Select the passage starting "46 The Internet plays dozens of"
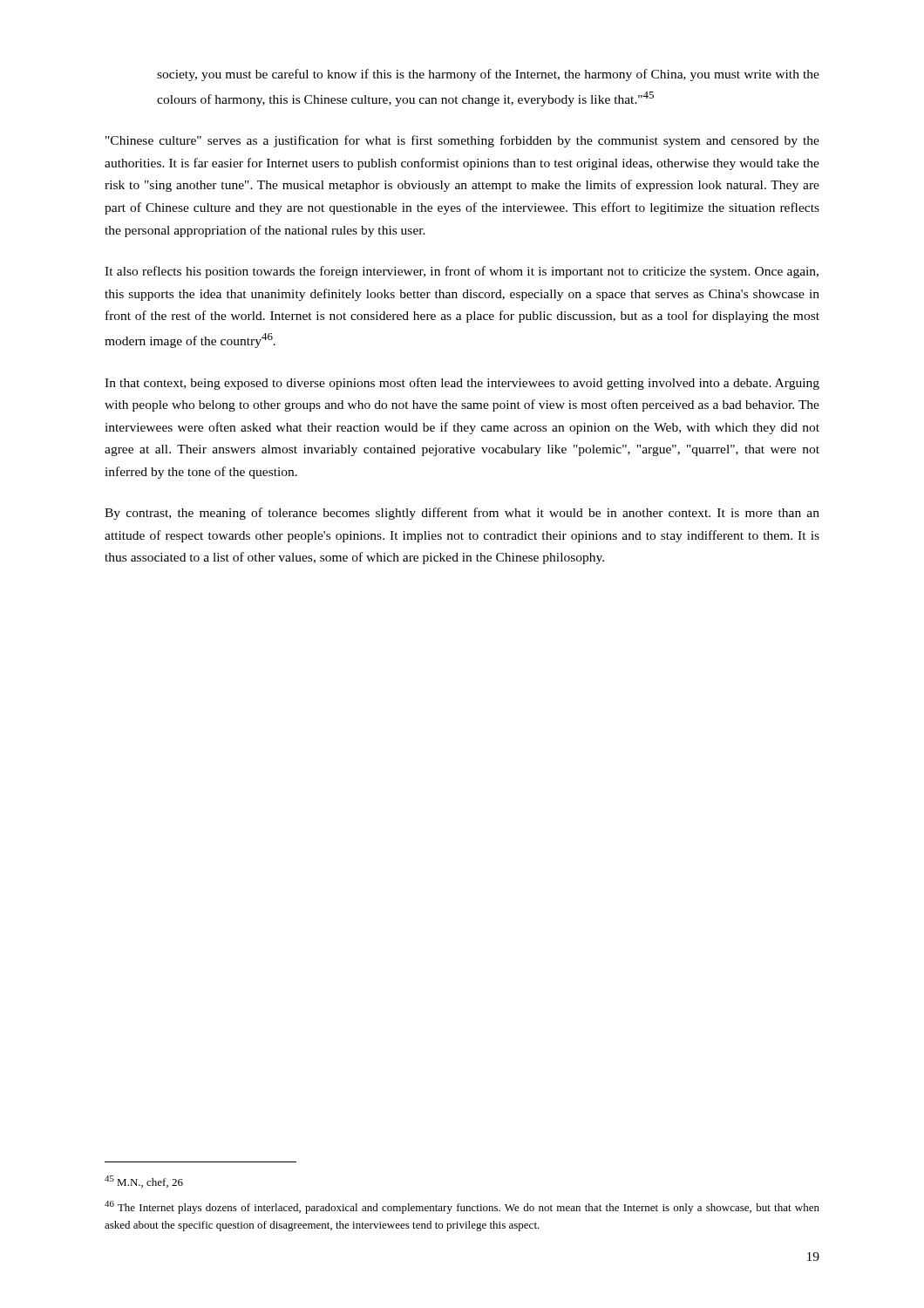Viewport: 924px width, 1308px height. click(462, 1214)
